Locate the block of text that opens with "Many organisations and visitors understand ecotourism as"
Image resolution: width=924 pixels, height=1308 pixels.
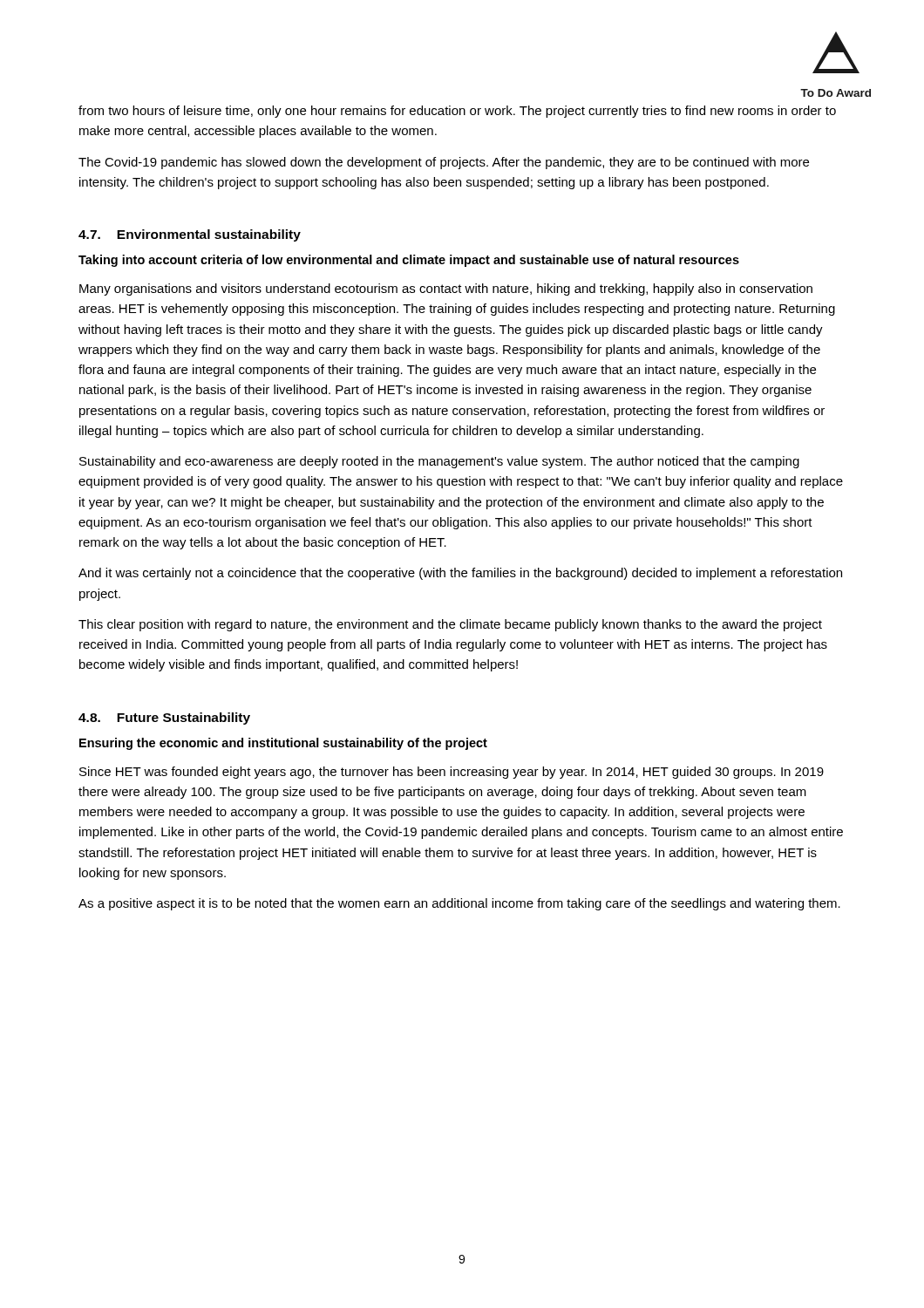pyautogui.click(x=462, y=359)
